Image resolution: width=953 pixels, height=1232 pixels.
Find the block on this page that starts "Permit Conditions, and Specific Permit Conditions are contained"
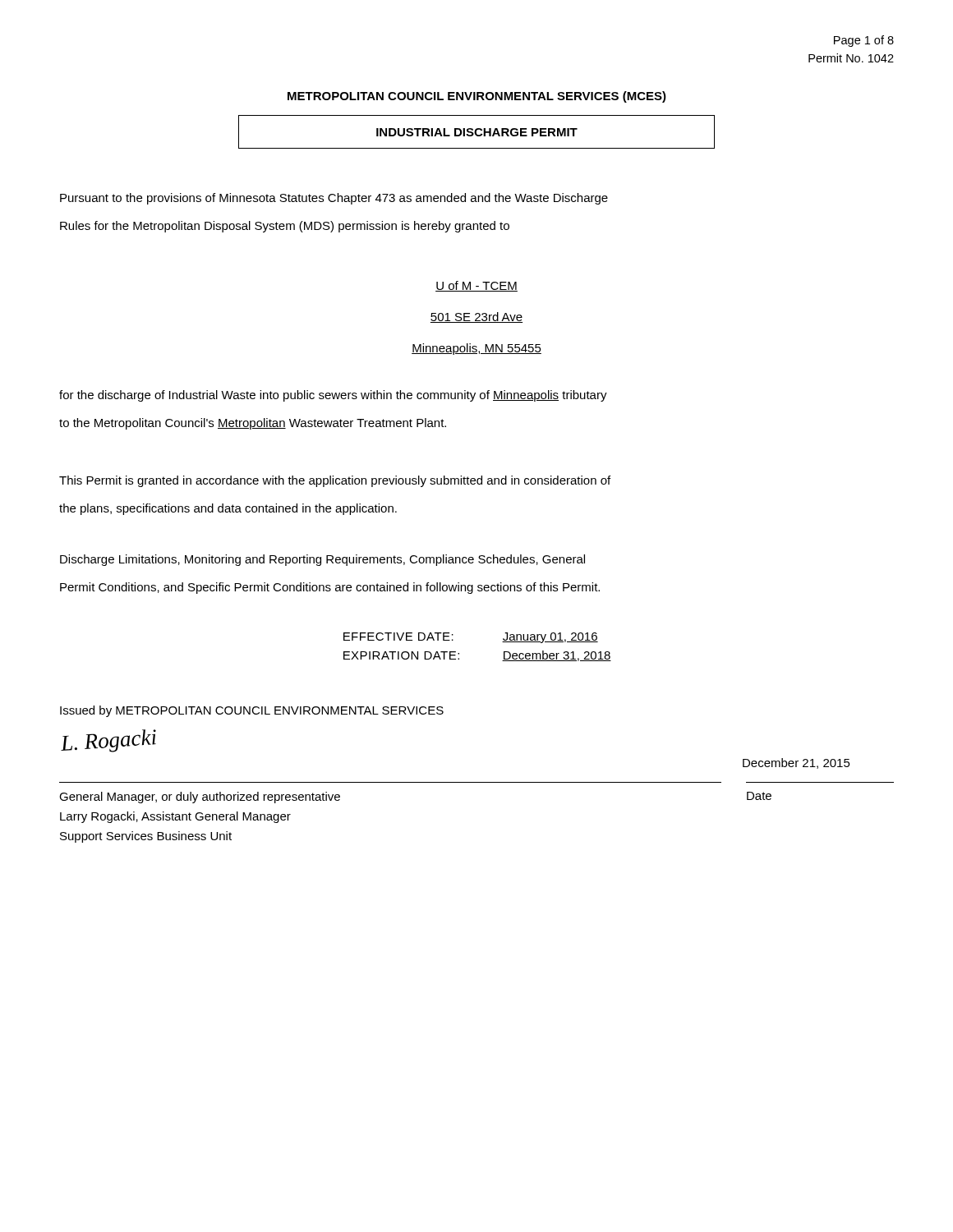(x=330, y=587)
